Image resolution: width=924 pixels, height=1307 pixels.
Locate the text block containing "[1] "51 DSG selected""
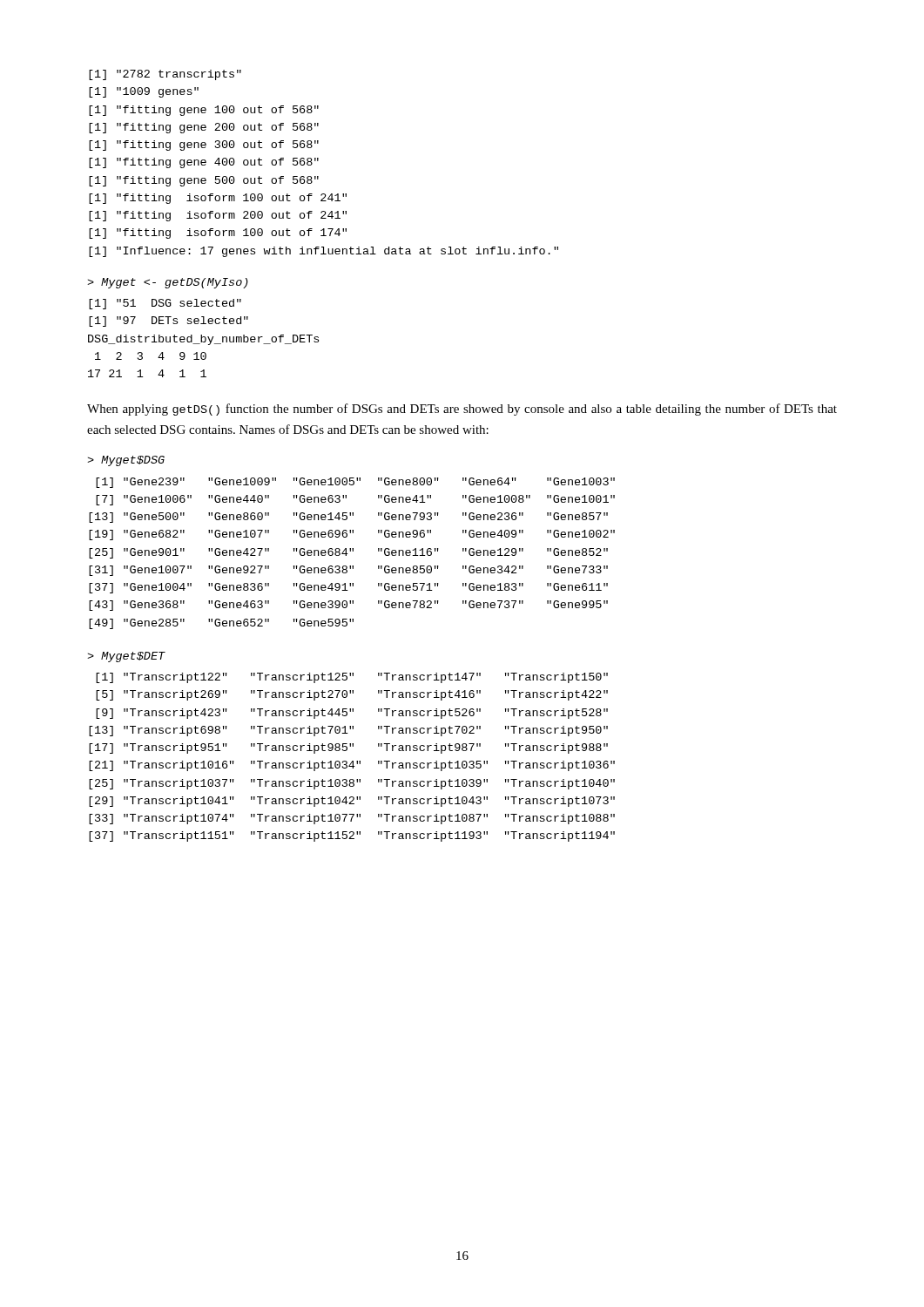(204, 339)
